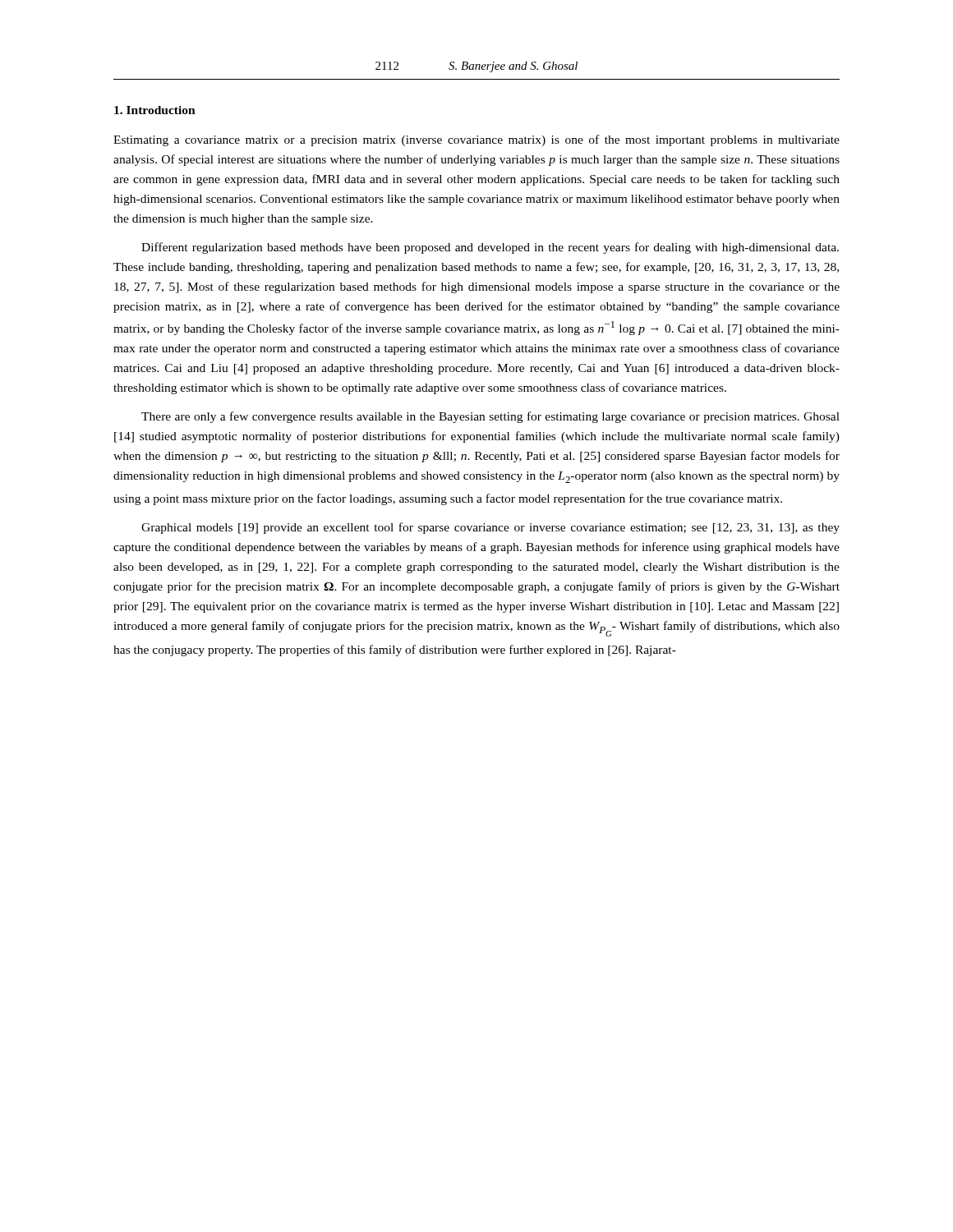Find the text block with the text "Estimating a covariance matrix"
Image resolution: width=953 pixels, height=1232 pixels.
pos(476,179)
